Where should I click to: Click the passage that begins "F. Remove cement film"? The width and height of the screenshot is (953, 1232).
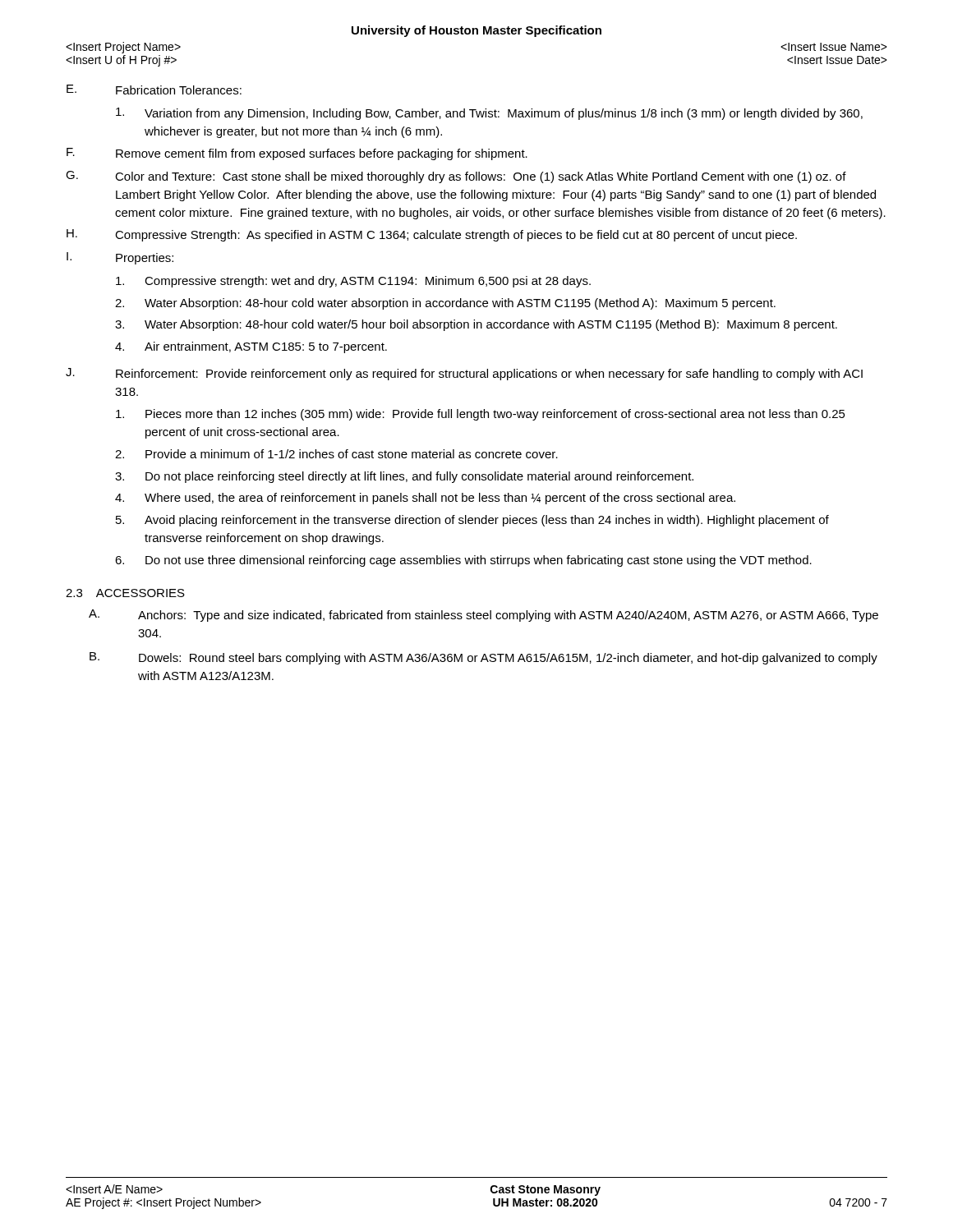click(x=476, y=154)
